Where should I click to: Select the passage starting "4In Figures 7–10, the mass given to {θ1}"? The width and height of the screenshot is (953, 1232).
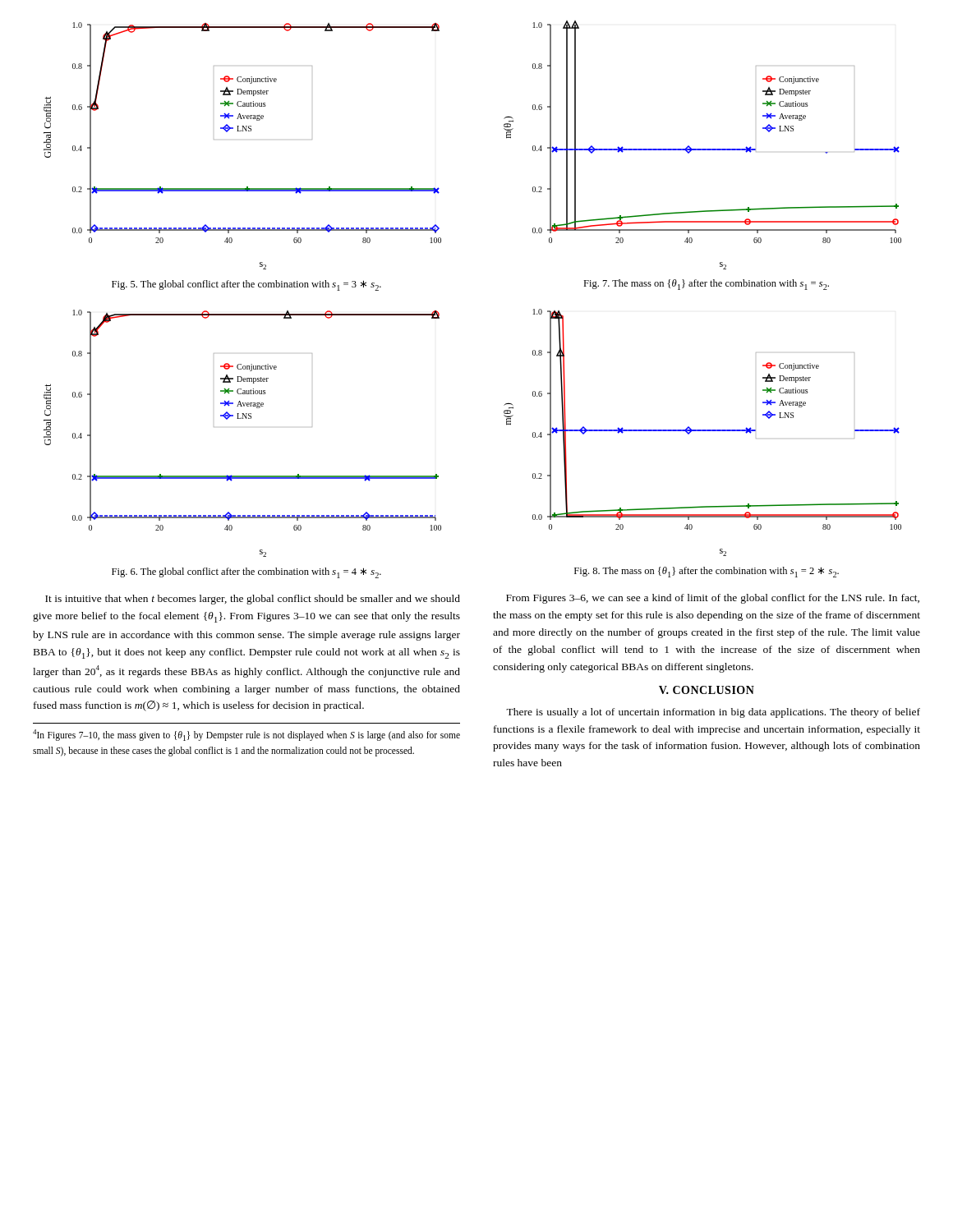click(x=246, y=742)
